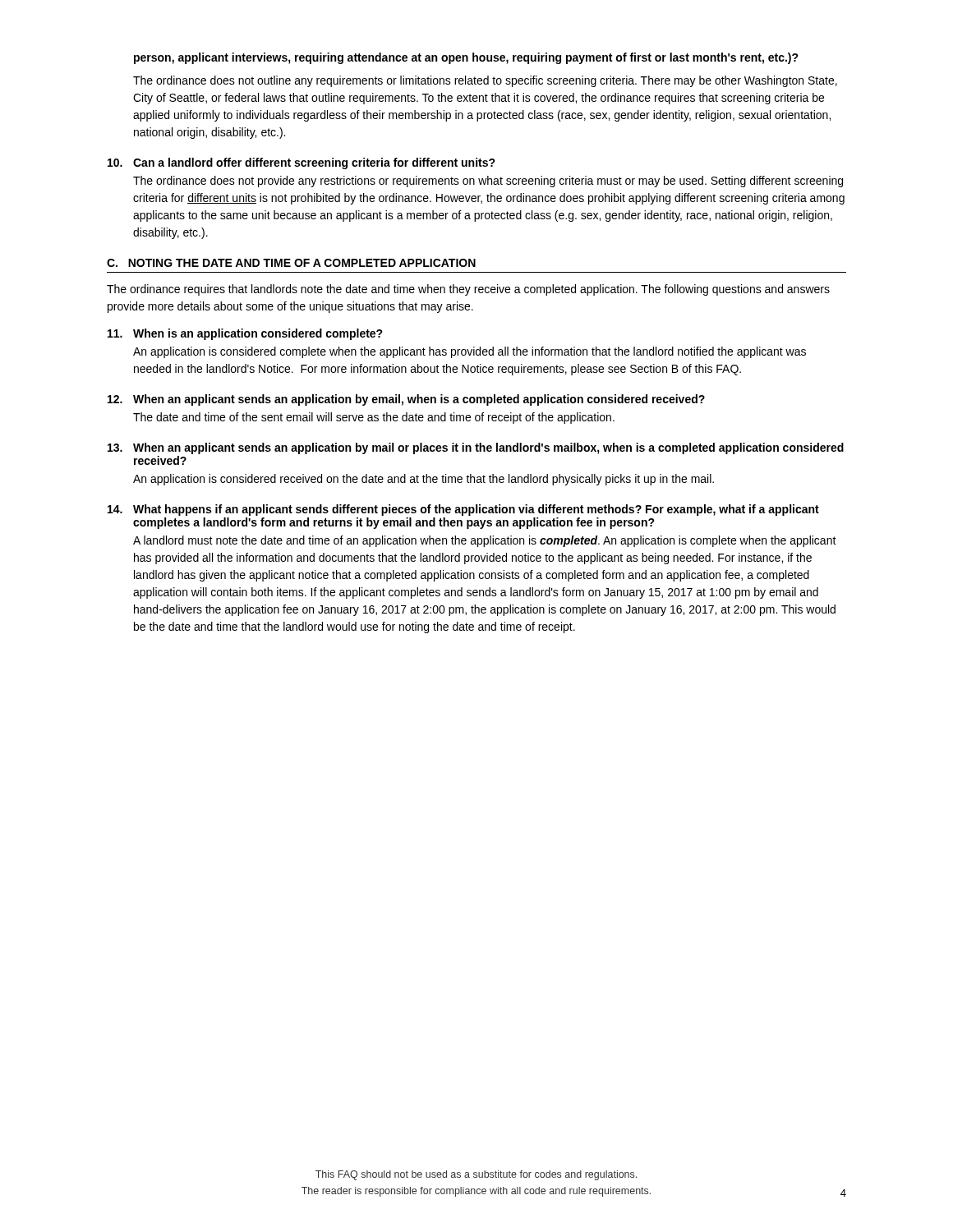
Task: Find the text block starting "C. NOTING THE"
Action: [291, 263]
